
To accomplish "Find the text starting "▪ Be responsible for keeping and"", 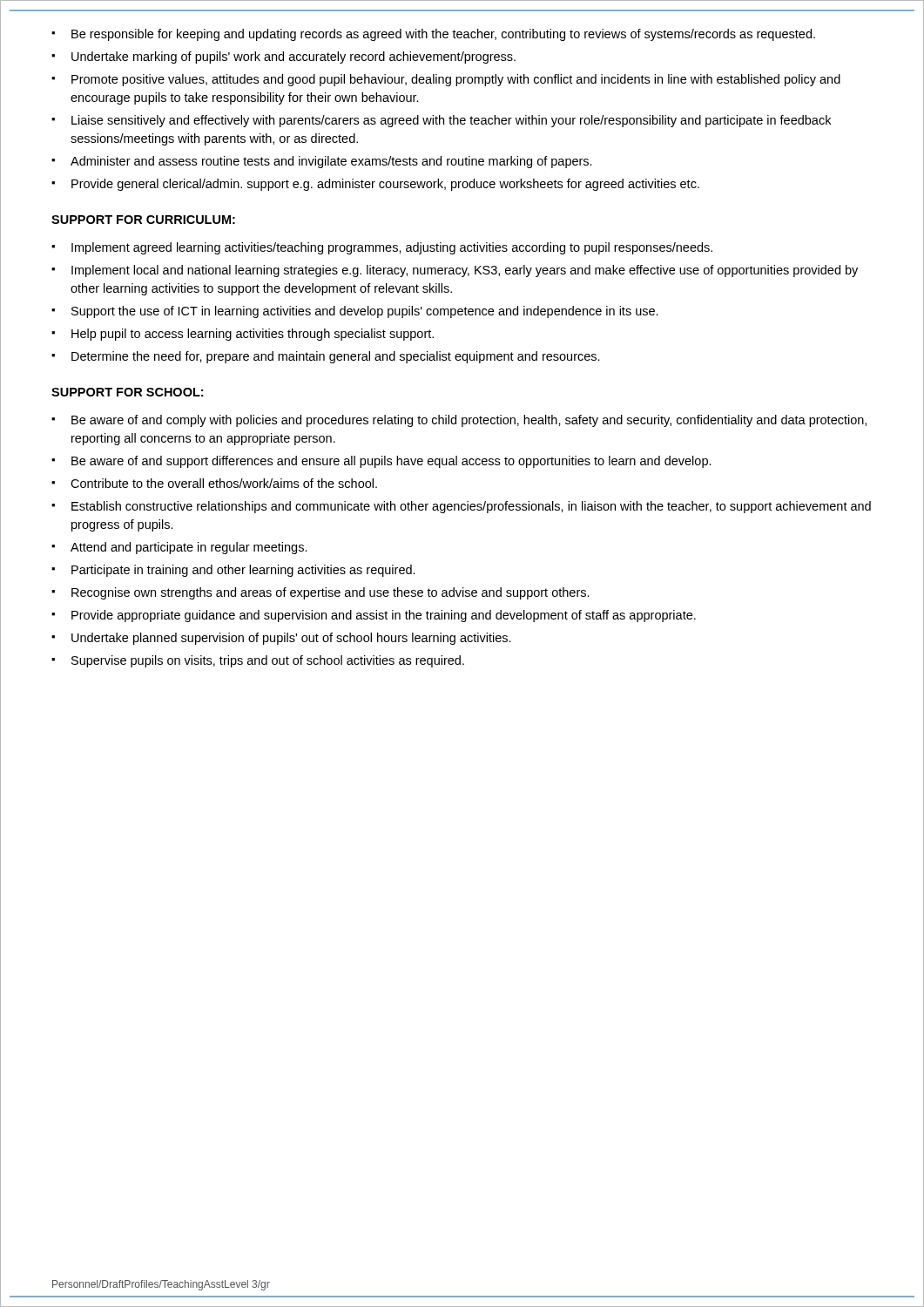I will [x=462, y=34].
